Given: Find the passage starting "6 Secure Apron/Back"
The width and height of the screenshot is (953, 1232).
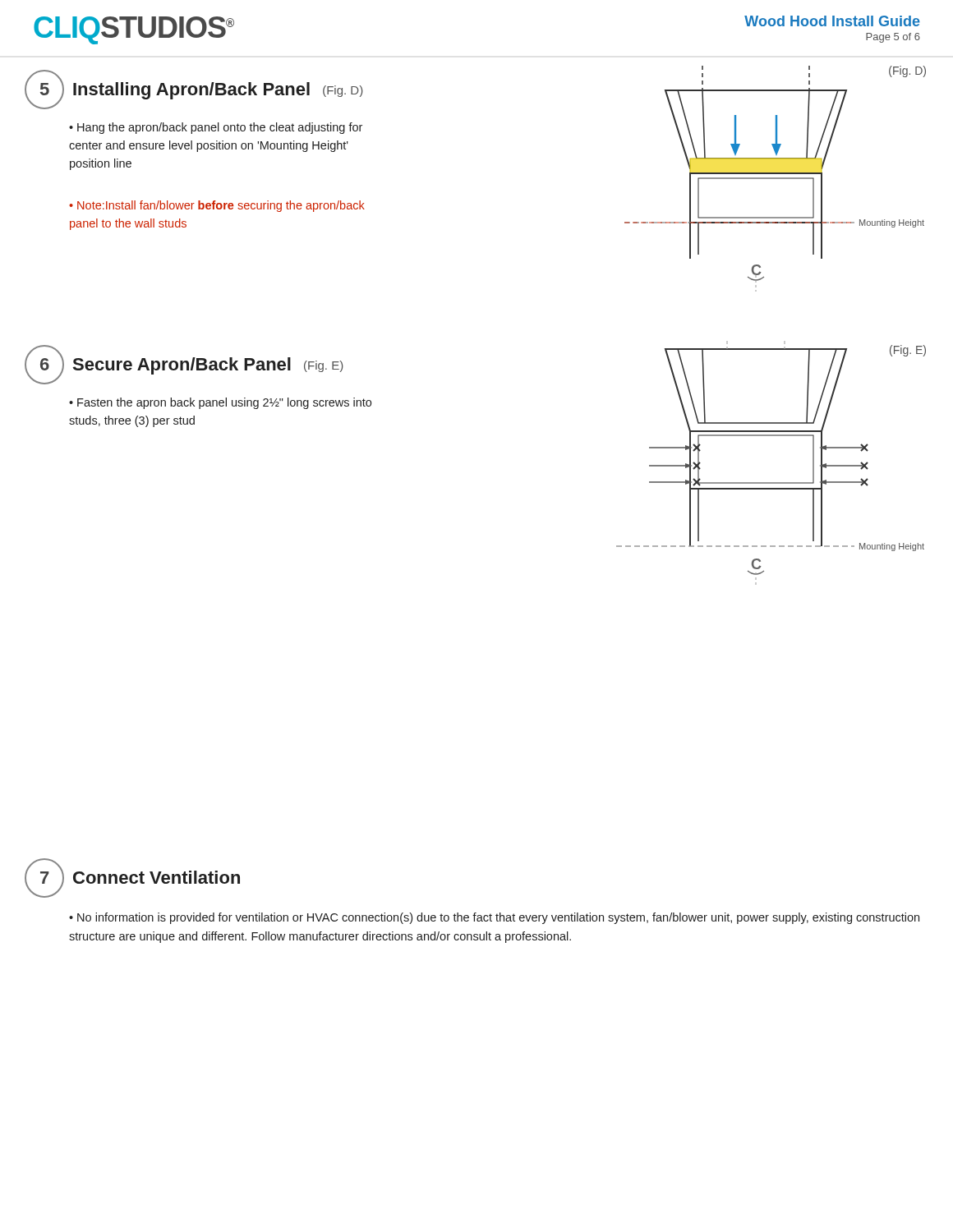Looking at the screenshot, I should [x=222, y=365].
